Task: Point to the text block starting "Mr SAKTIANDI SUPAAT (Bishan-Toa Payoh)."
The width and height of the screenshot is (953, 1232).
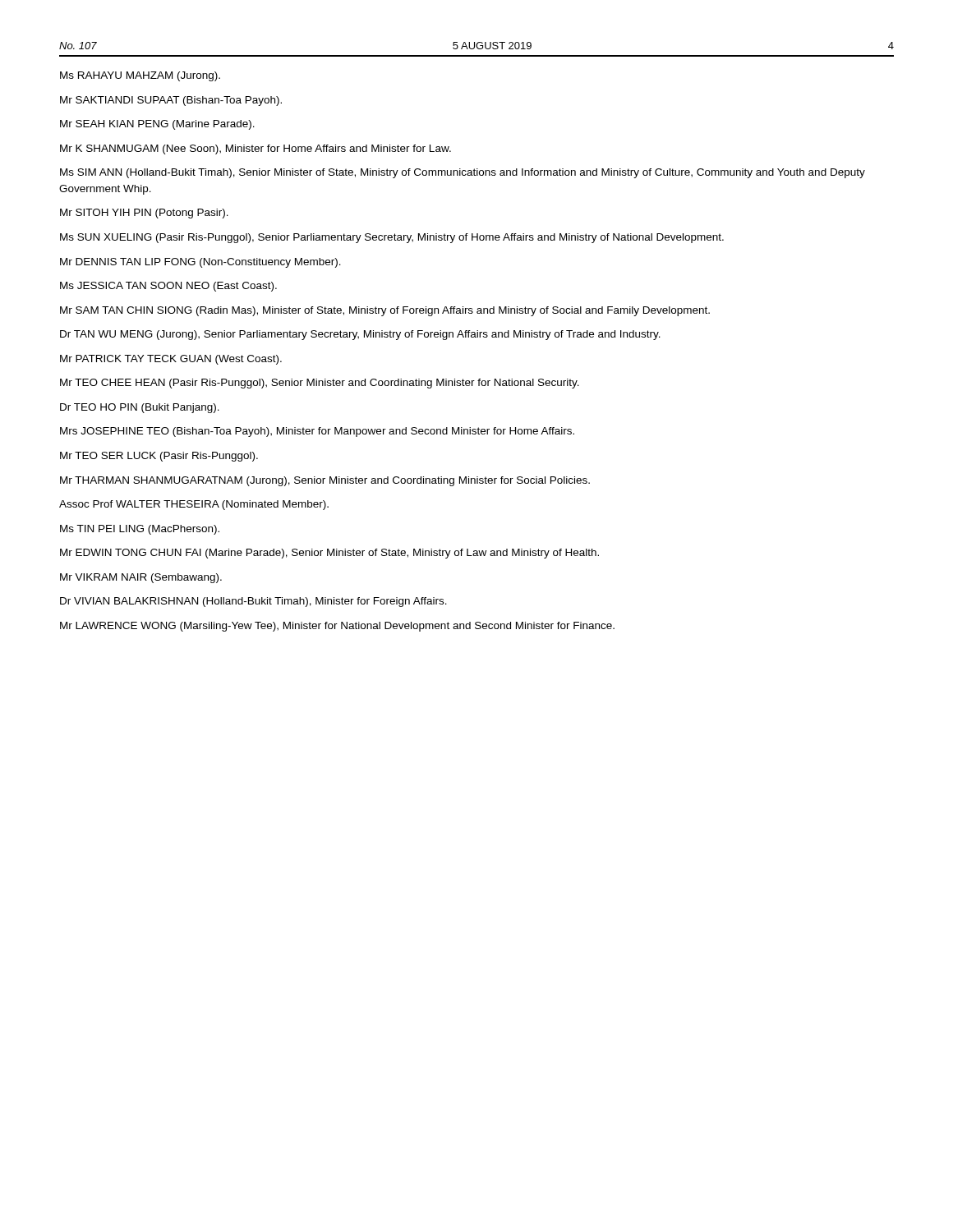Action: (x=171, y=99)
